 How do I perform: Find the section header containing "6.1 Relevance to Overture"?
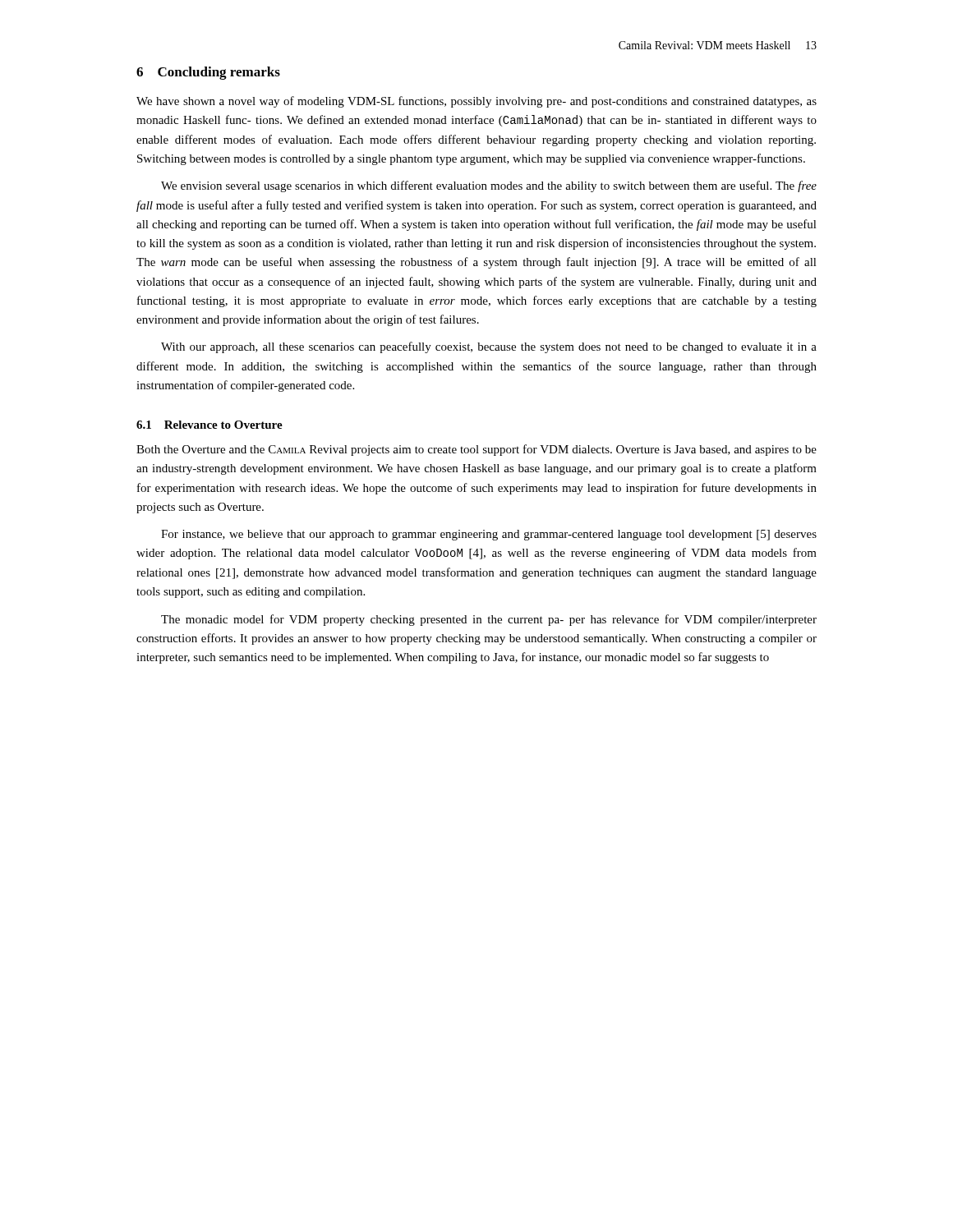pyautogui.click(x=209, y=425)
